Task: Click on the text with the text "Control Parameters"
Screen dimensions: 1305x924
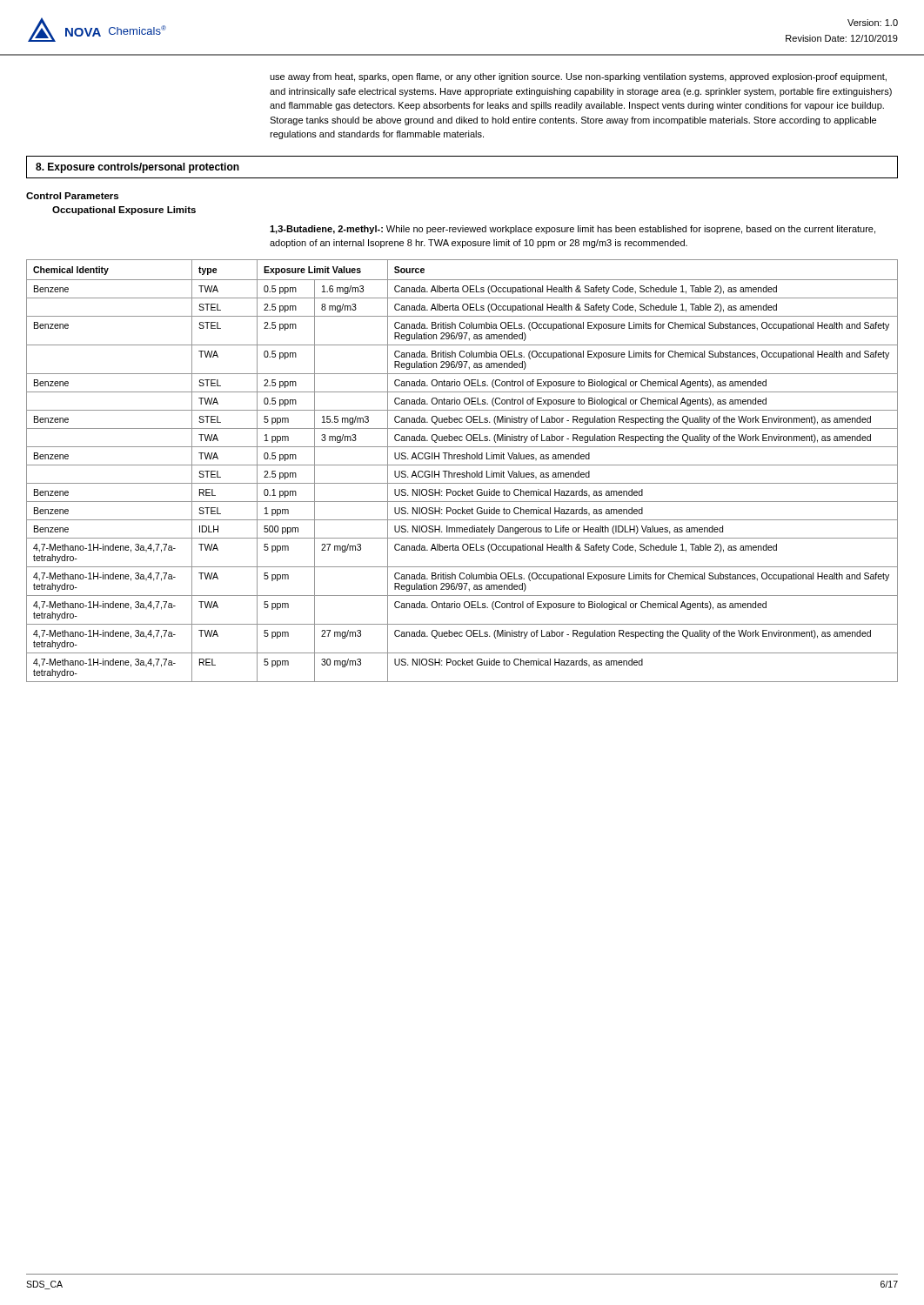Action: 73,195
